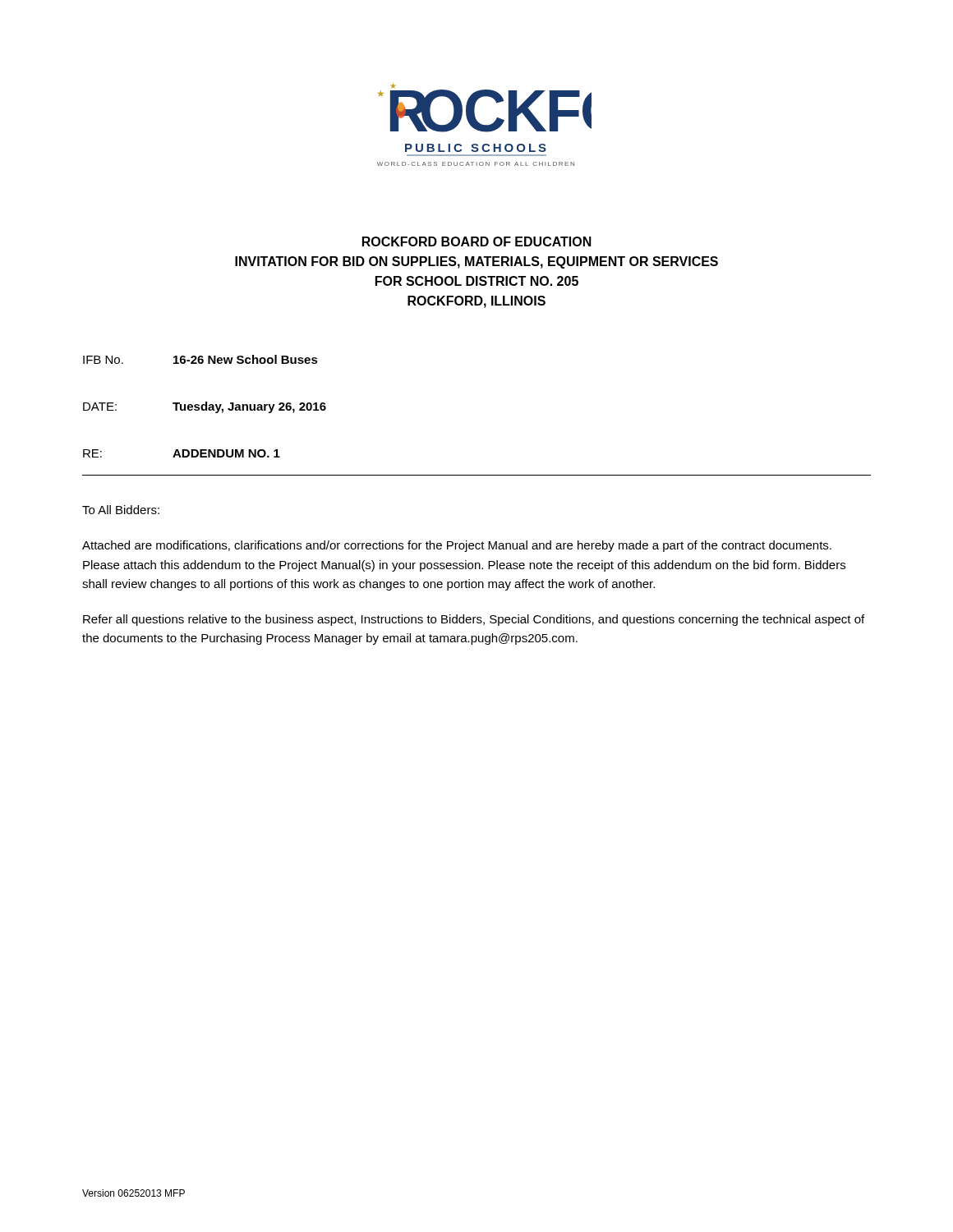Select the text block that reads "IFB No. 16-26"
The image size is (953, 1232).
[x=200, y=359]
